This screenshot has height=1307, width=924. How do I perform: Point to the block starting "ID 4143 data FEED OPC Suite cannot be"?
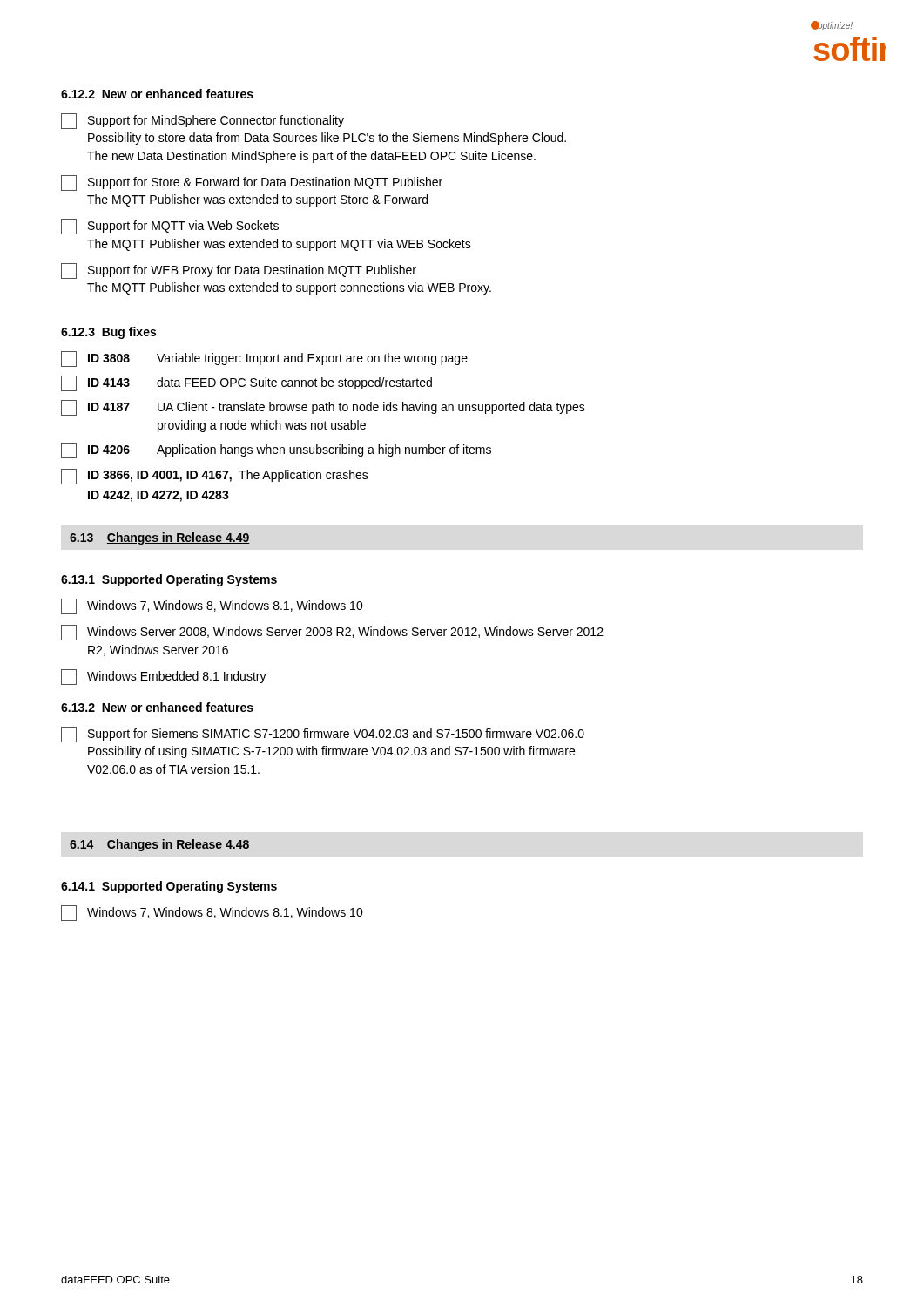coord(246,383)
